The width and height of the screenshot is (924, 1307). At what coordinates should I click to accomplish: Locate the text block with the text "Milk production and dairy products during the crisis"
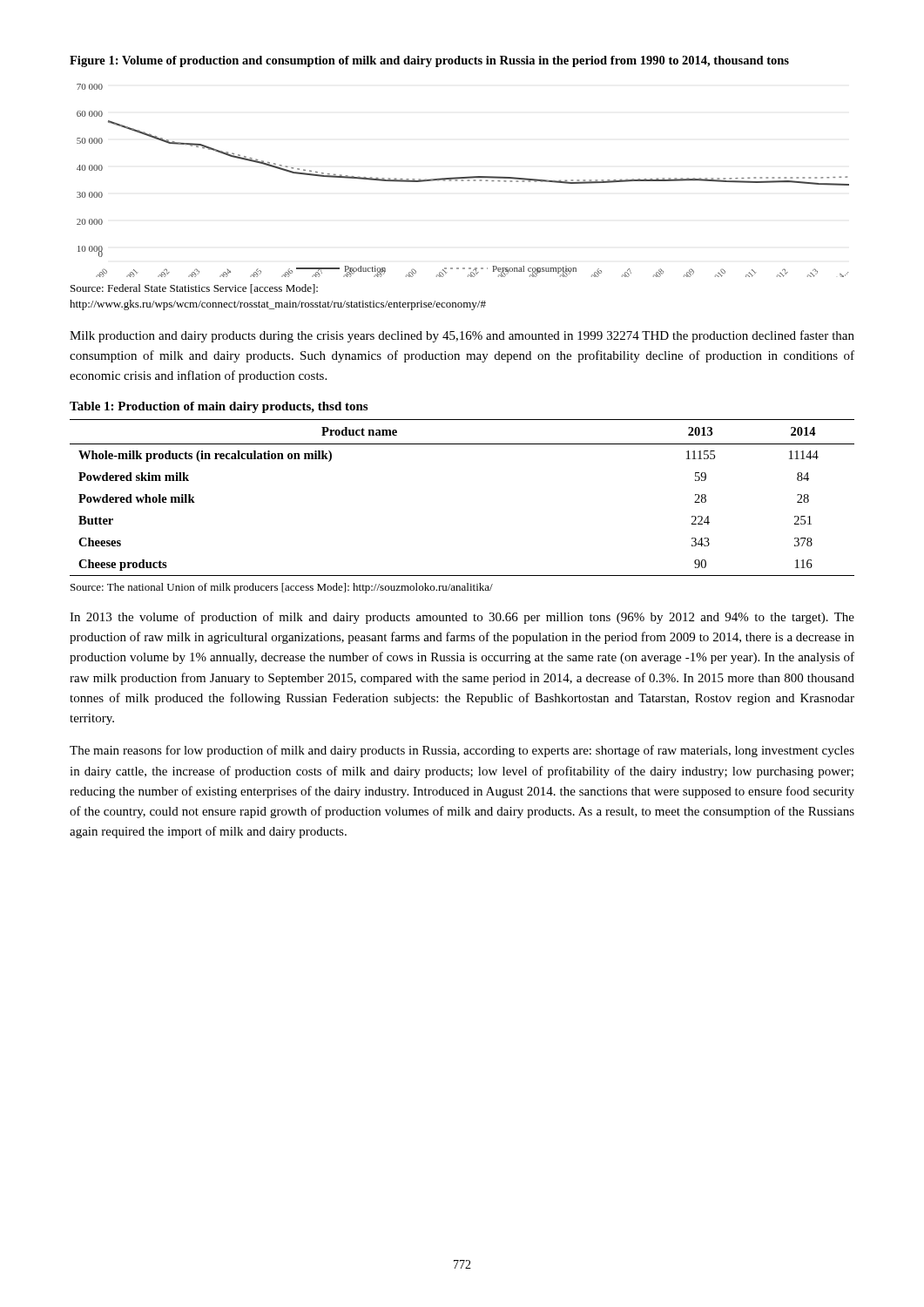[462, 356]
